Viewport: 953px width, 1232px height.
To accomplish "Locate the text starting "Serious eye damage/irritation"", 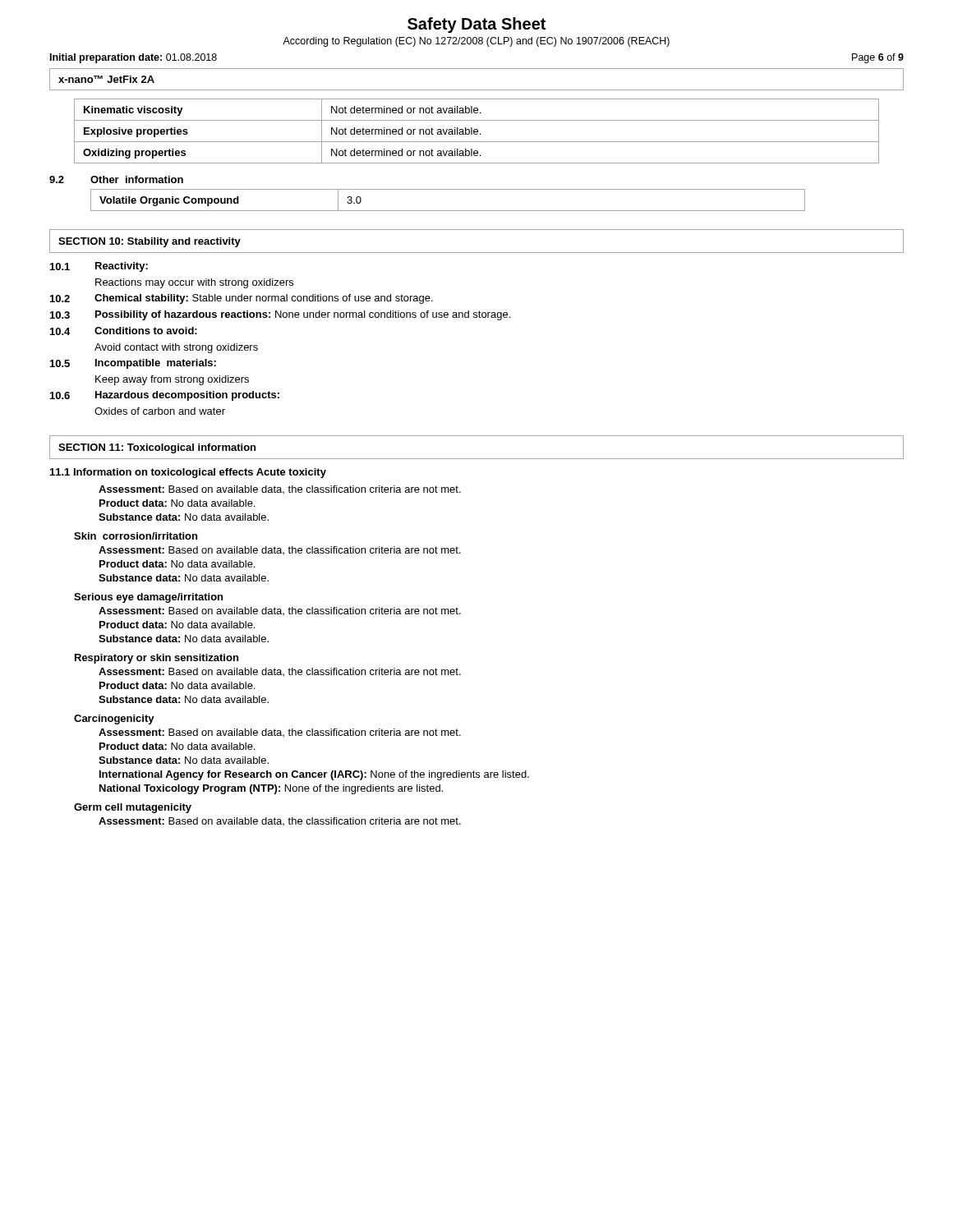I will click(149, 597).
